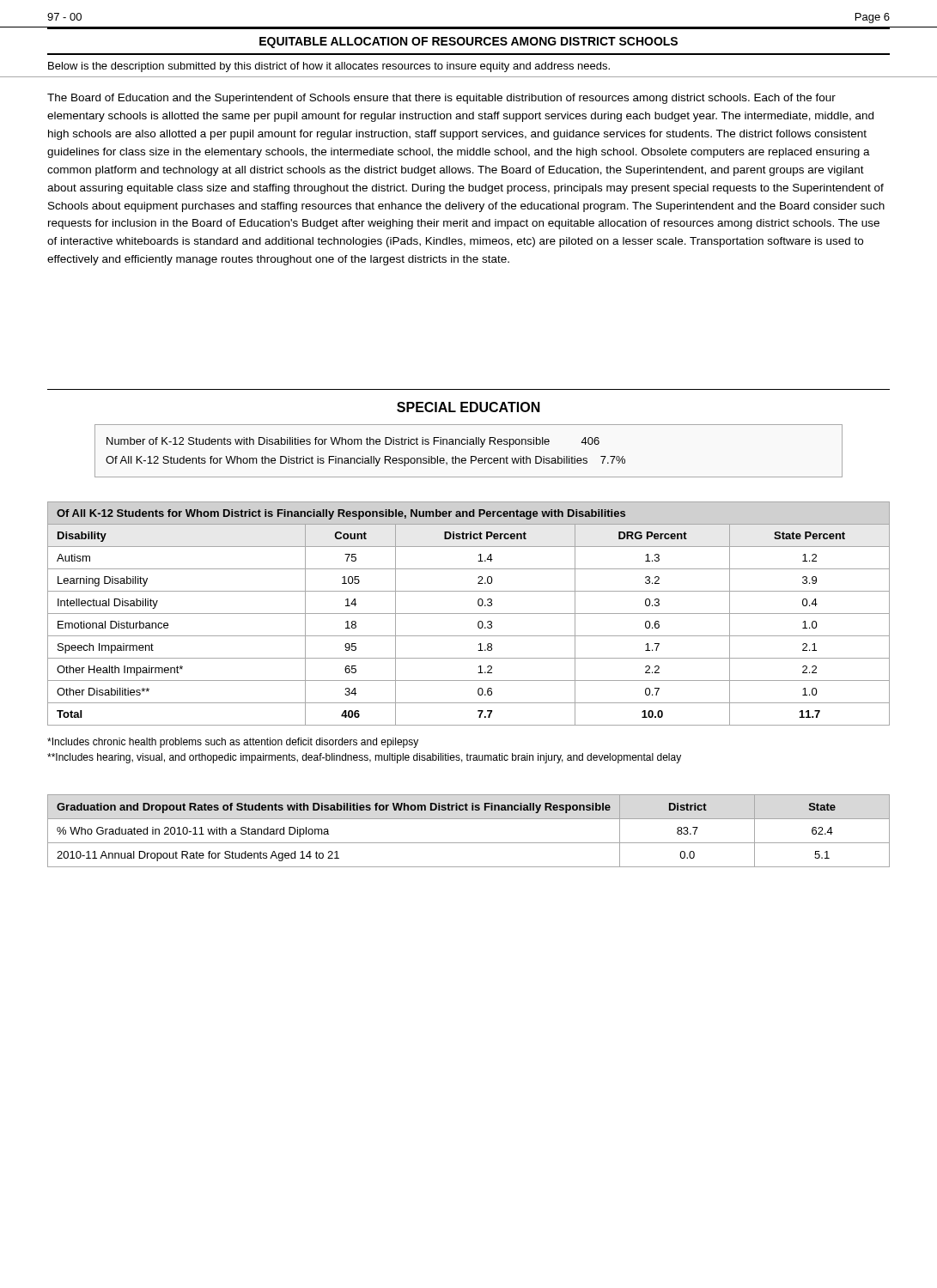Click on the table containing "Graduation and Dropout Rates of"

click(x=468, y=831)
